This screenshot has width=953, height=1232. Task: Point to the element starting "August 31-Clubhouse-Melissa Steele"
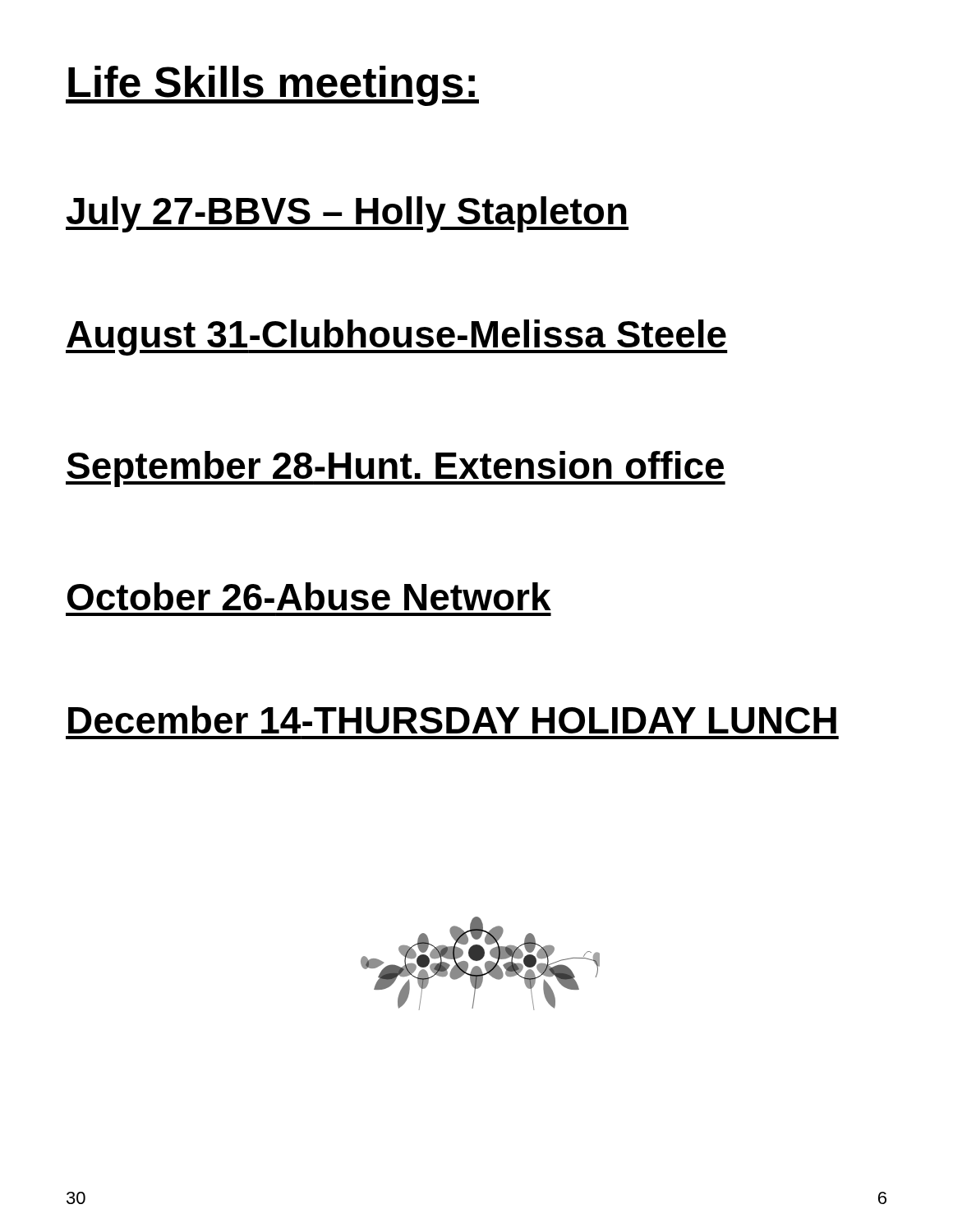(396, 334)
